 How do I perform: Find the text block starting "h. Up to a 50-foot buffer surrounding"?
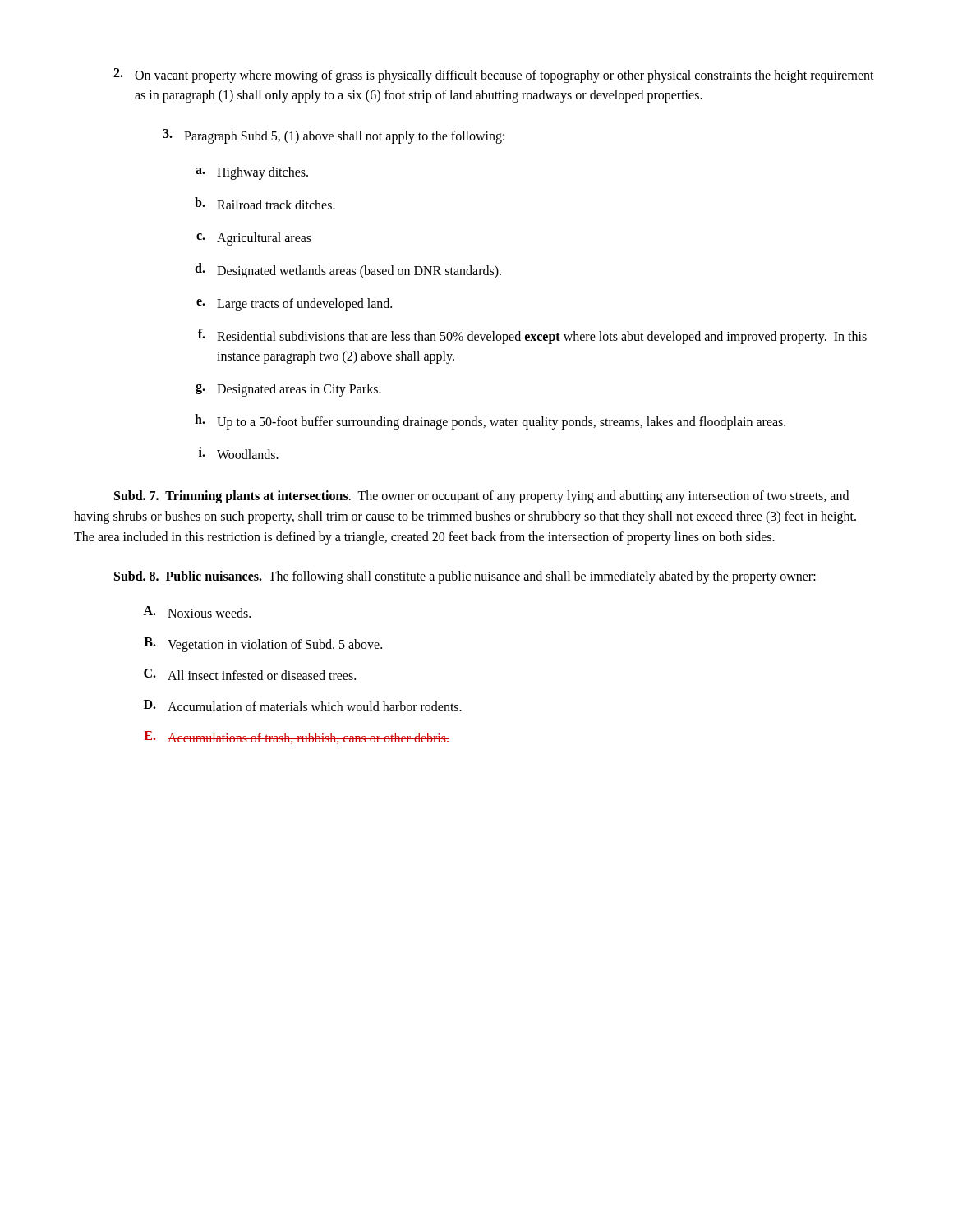point(526,422)
